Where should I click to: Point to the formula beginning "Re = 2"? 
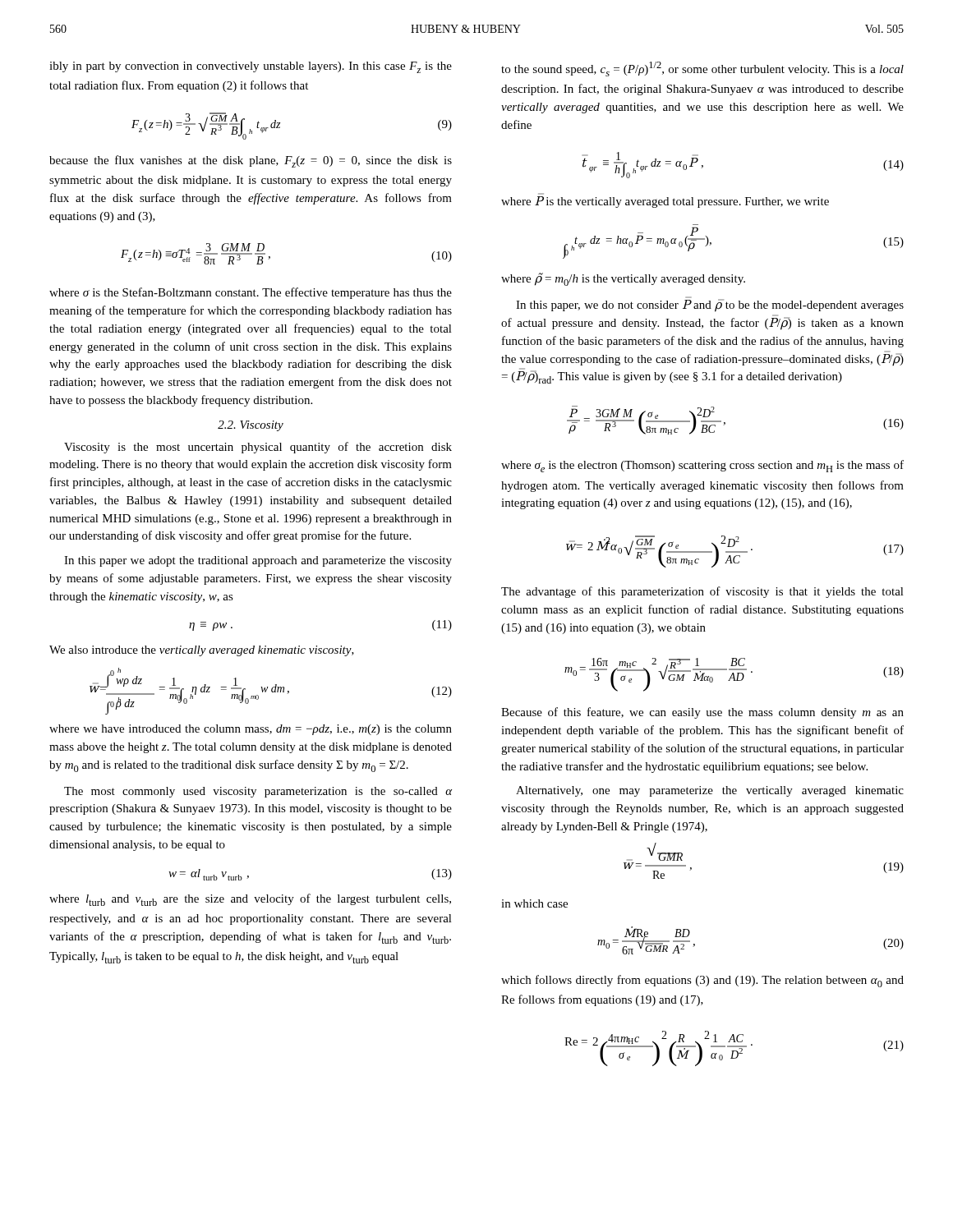coord(733,1045)
